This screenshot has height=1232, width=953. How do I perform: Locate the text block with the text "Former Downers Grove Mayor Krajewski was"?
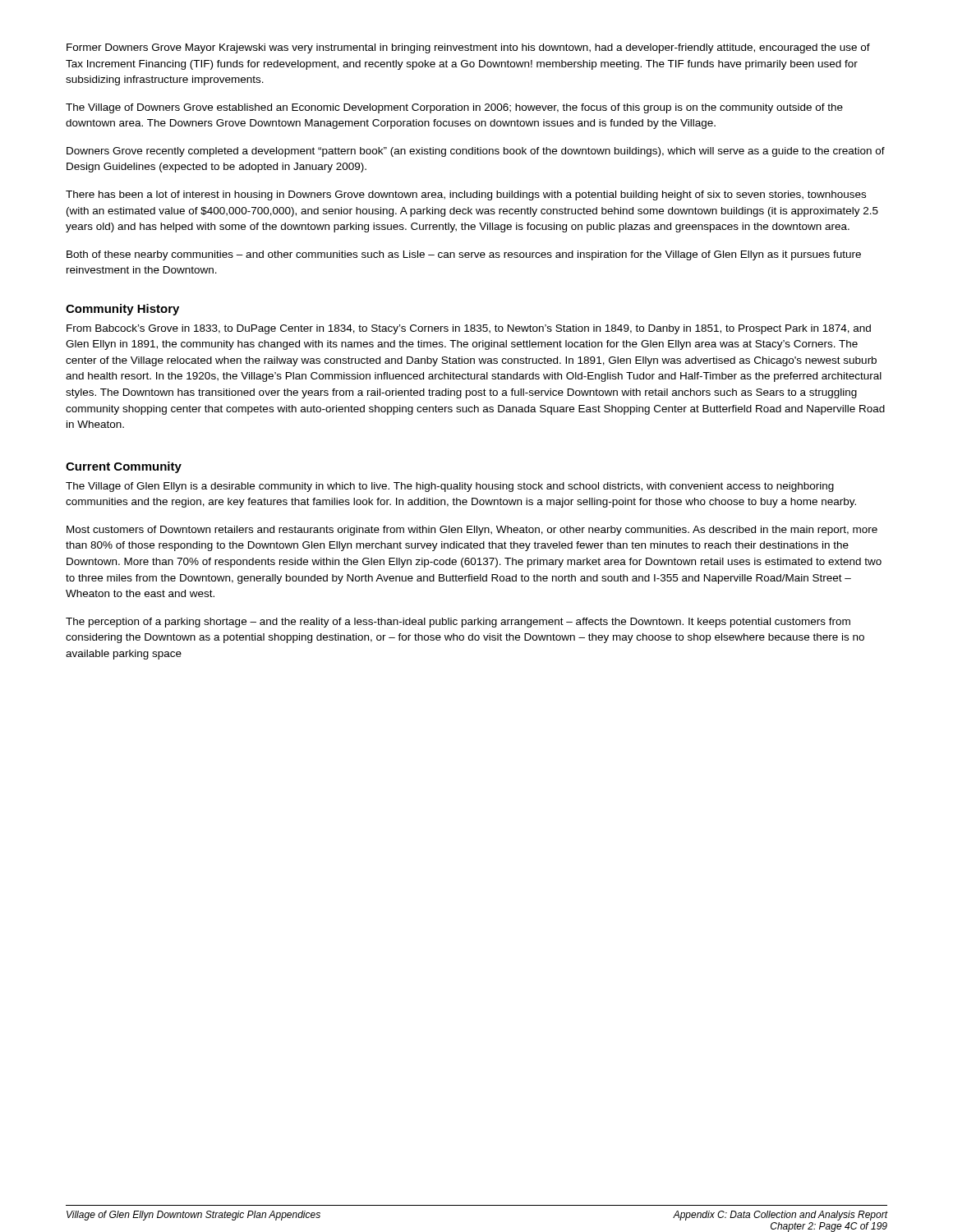(x=468, y=63)
